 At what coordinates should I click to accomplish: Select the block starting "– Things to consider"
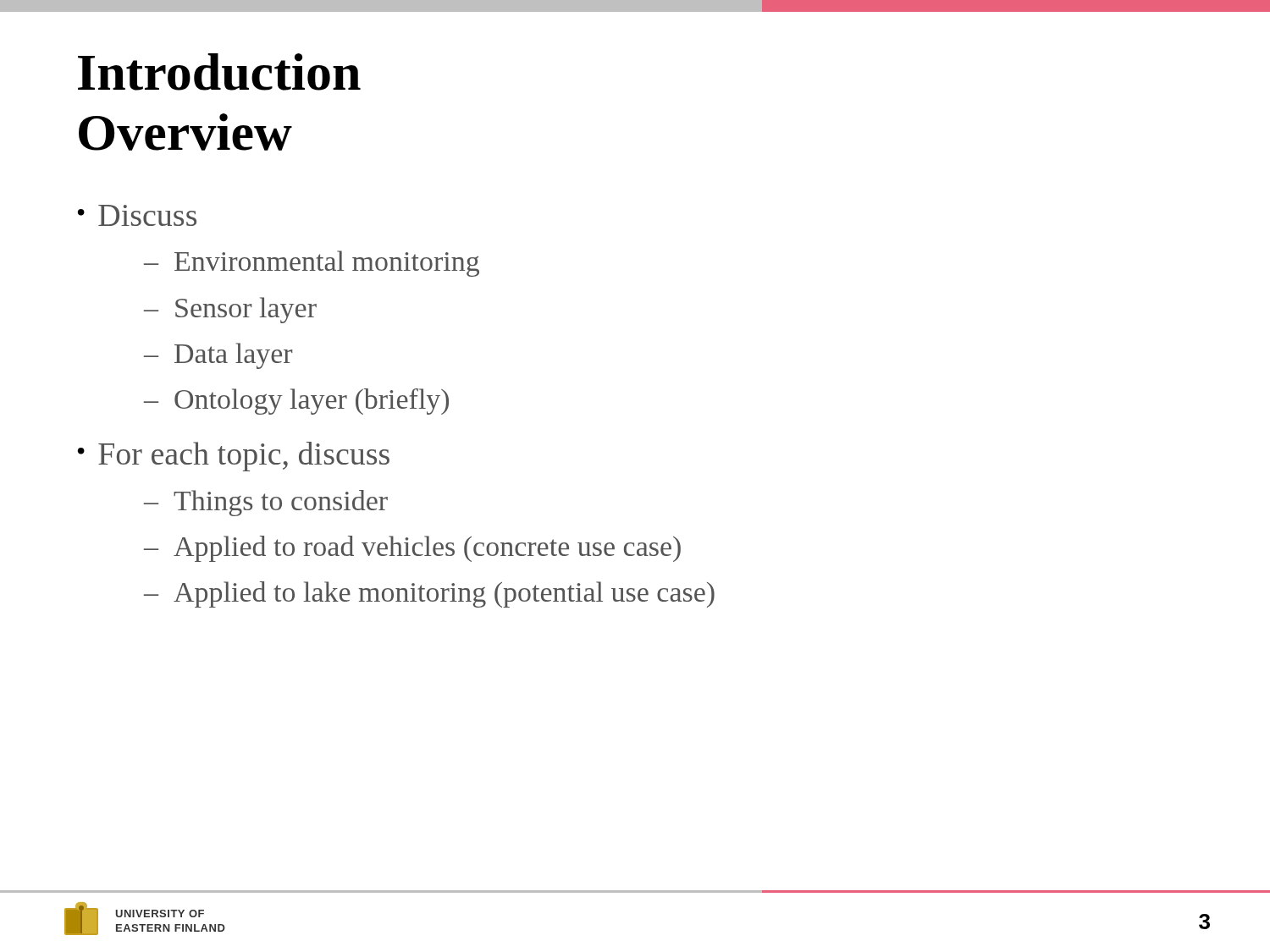pos(266,501)
